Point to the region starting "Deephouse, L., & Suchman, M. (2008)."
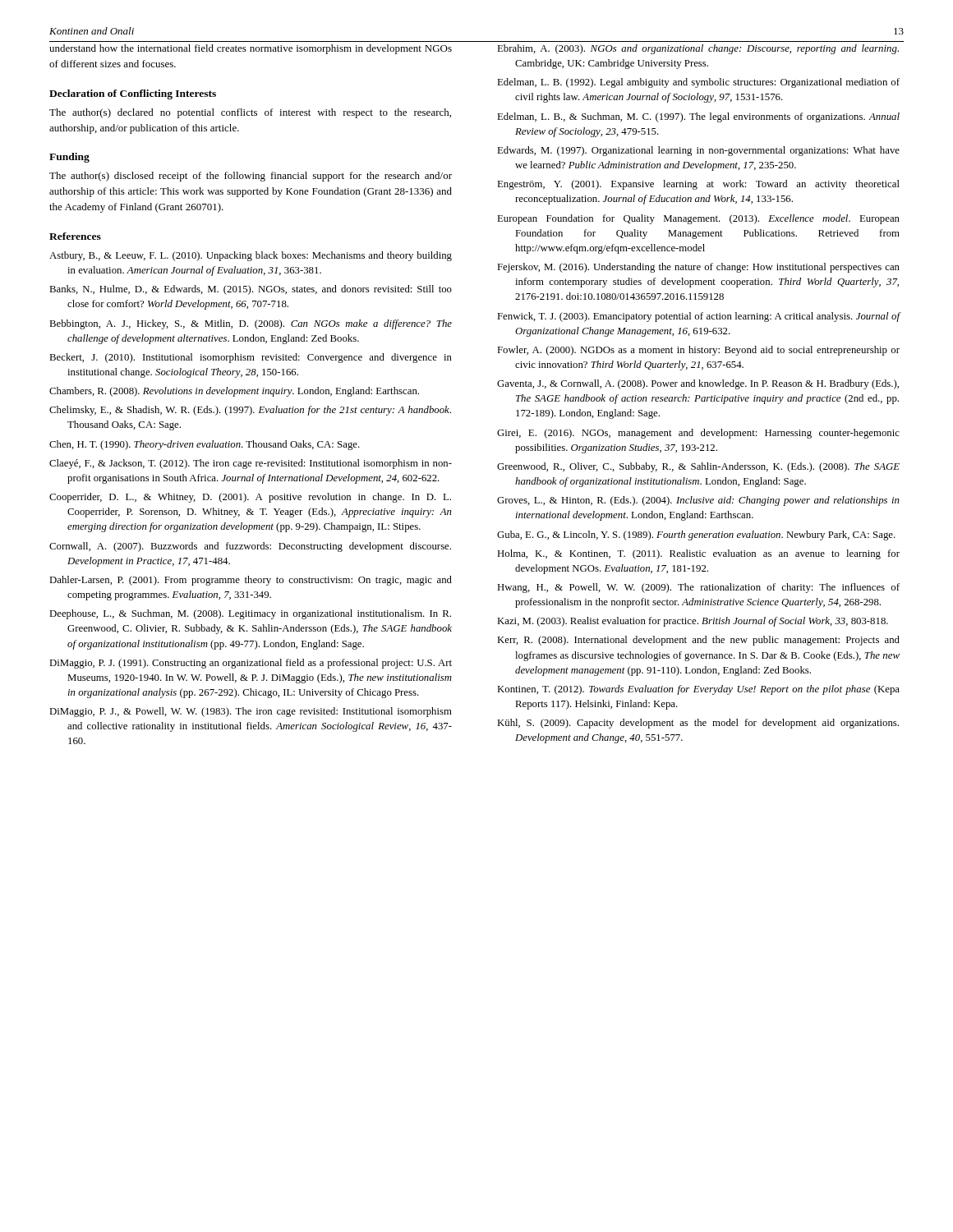Viewport: 953px width, 1232px height. [251, 629]
